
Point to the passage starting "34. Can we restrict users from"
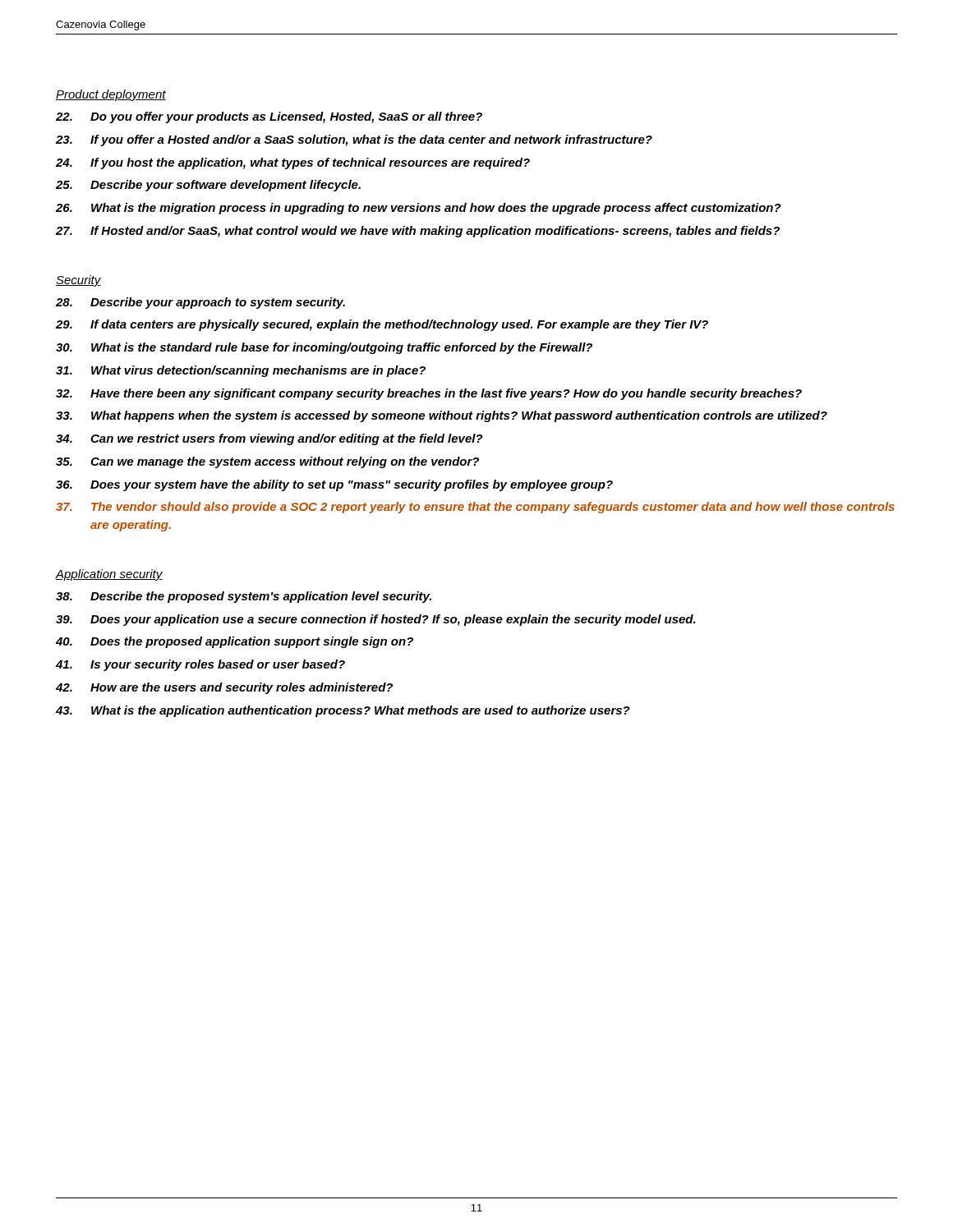476,439
